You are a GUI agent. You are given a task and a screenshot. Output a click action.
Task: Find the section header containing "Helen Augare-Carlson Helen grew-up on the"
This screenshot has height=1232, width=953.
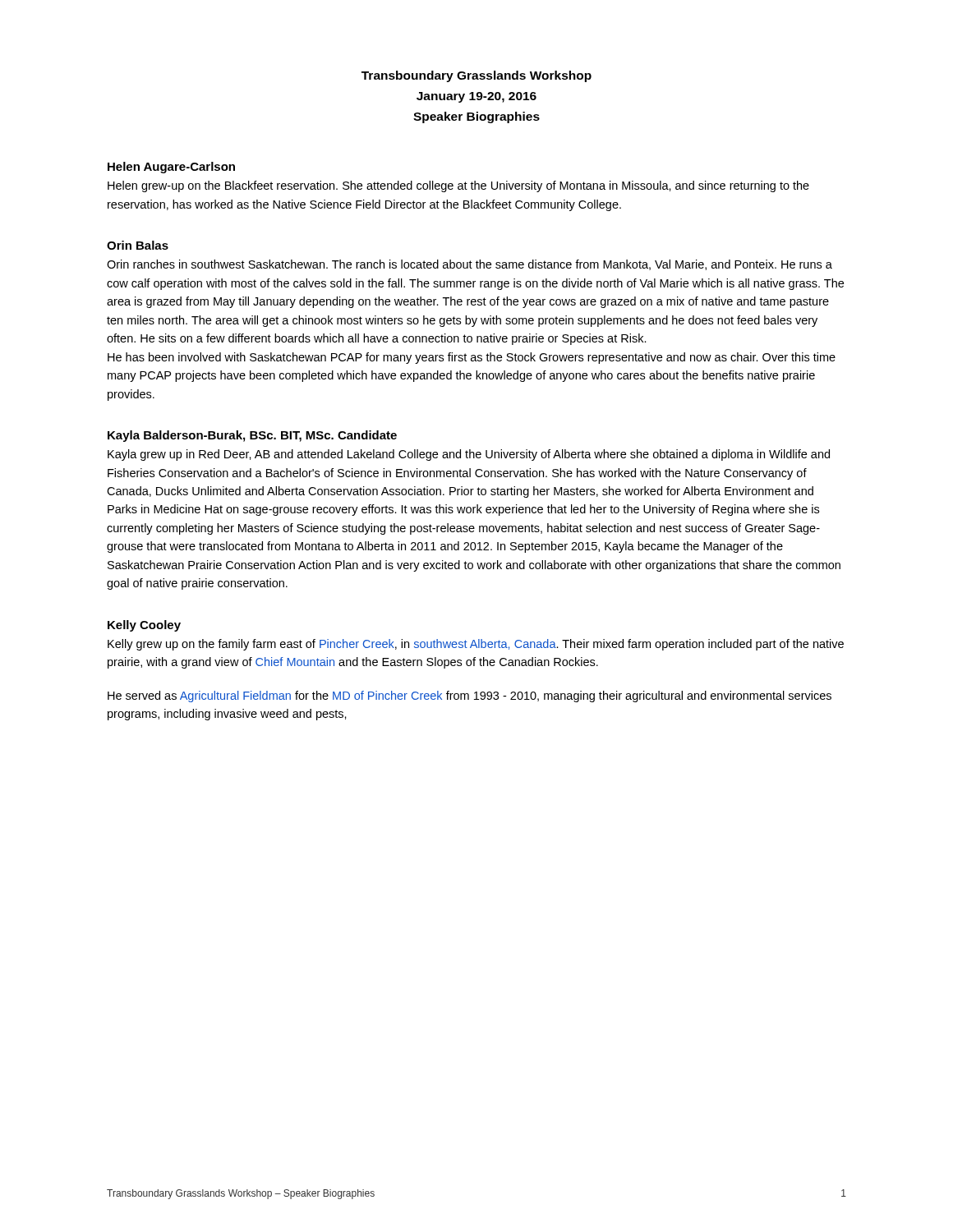coord(476,187)
